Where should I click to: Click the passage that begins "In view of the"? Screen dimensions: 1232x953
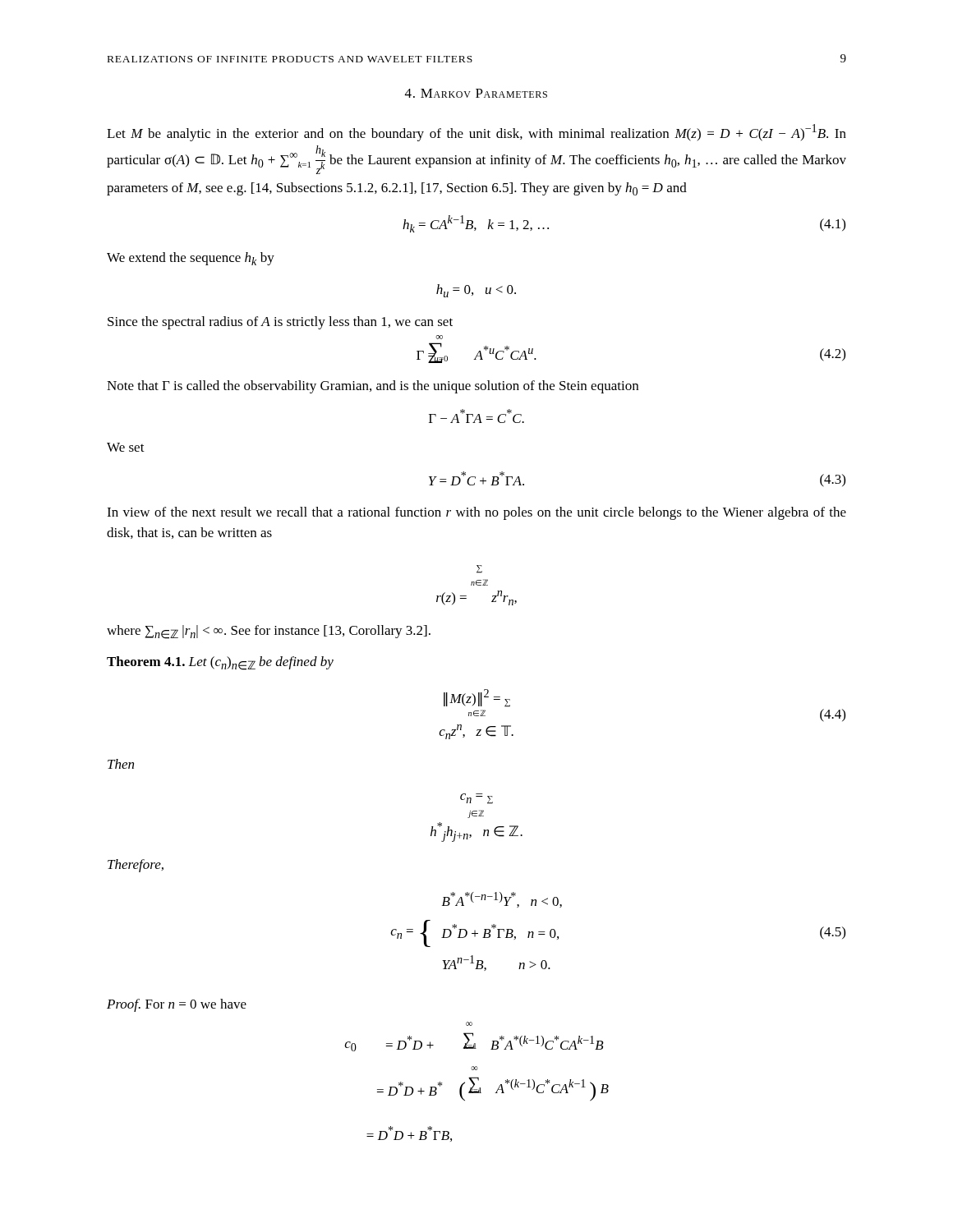tap(476, 522)
